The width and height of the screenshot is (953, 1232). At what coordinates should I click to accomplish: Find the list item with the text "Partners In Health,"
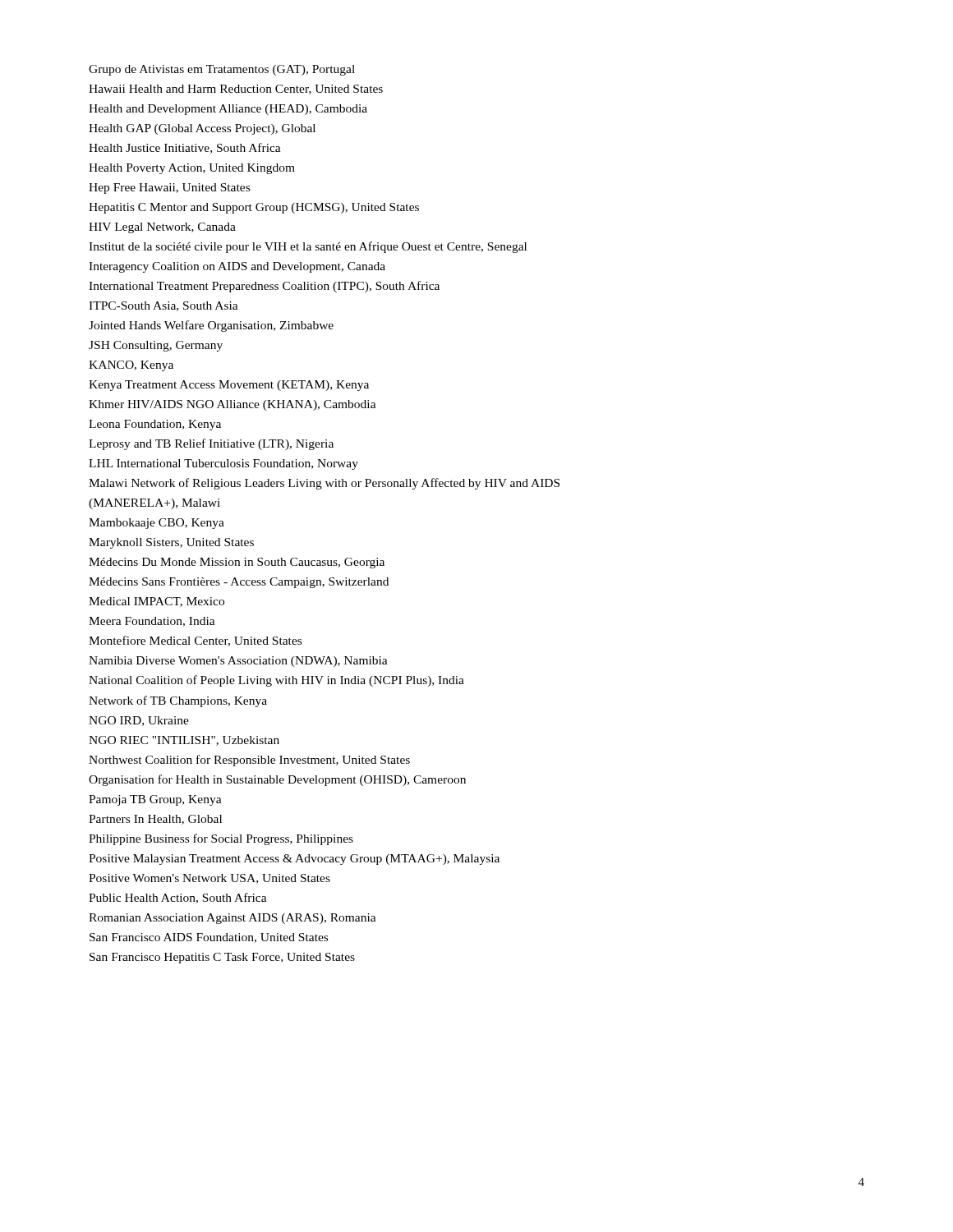(156, 818)
